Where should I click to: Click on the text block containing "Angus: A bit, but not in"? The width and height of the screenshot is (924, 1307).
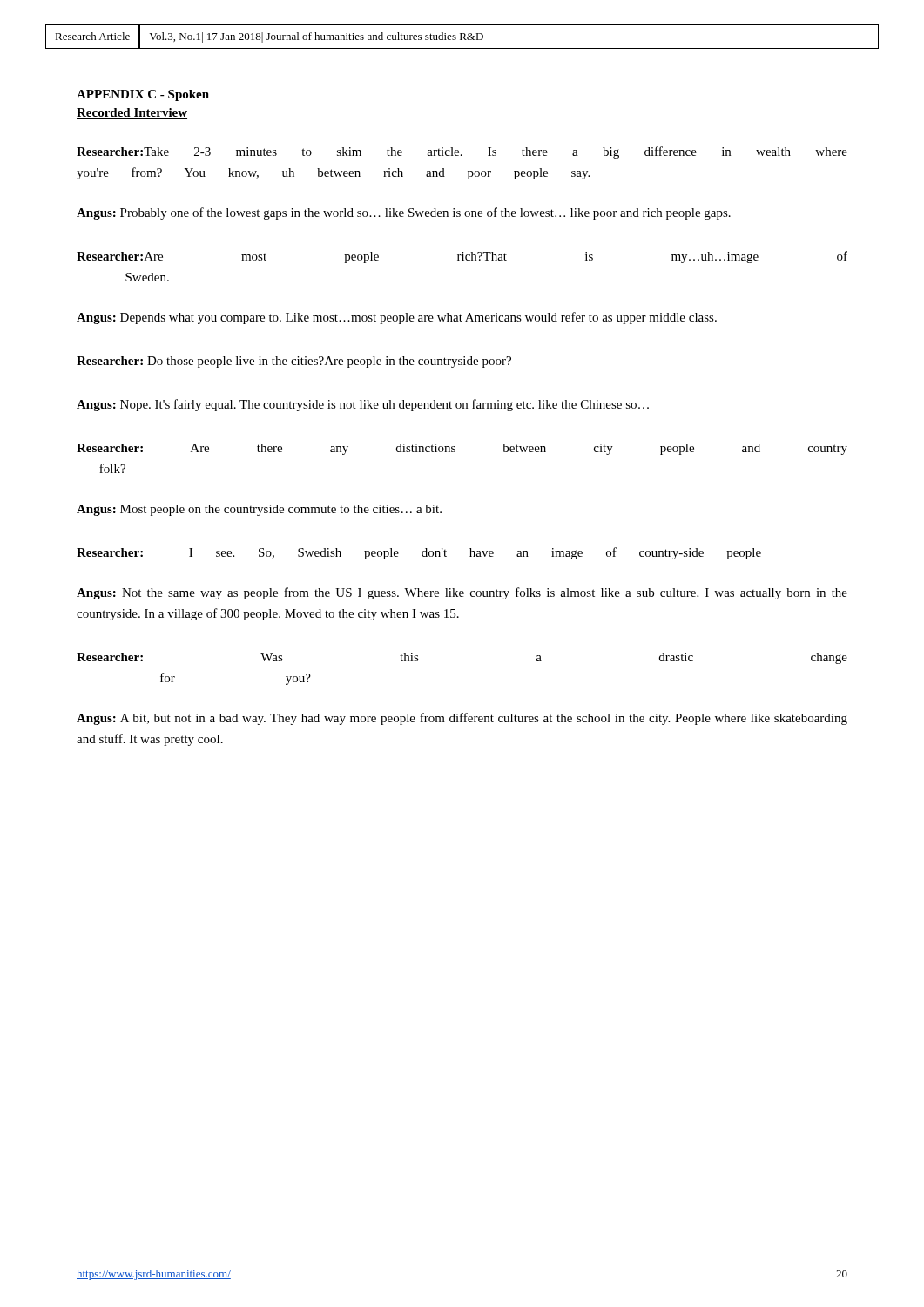point(462,728)
